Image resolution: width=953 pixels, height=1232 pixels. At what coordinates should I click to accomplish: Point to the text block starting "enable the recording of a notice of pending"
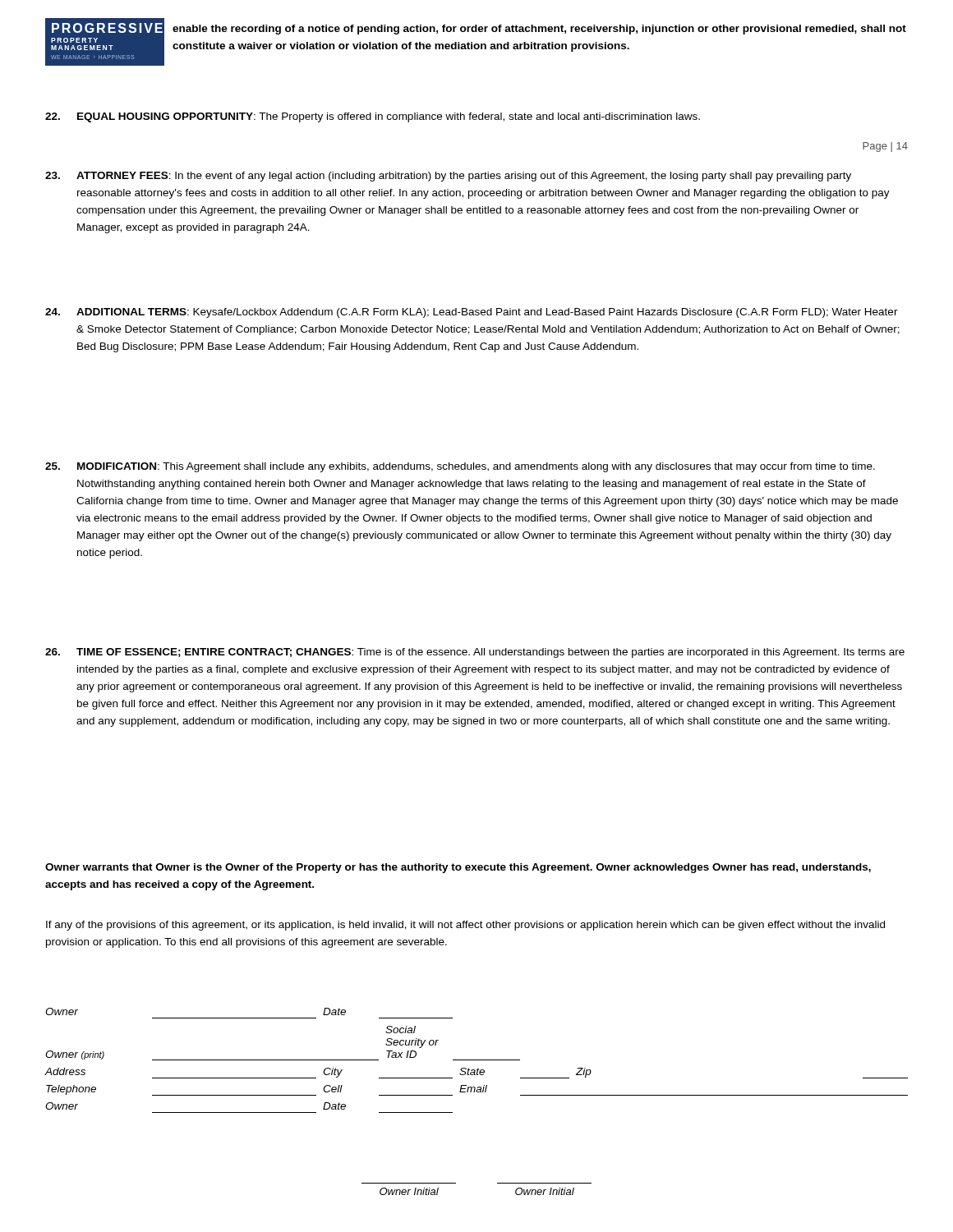tap(539, 37)
